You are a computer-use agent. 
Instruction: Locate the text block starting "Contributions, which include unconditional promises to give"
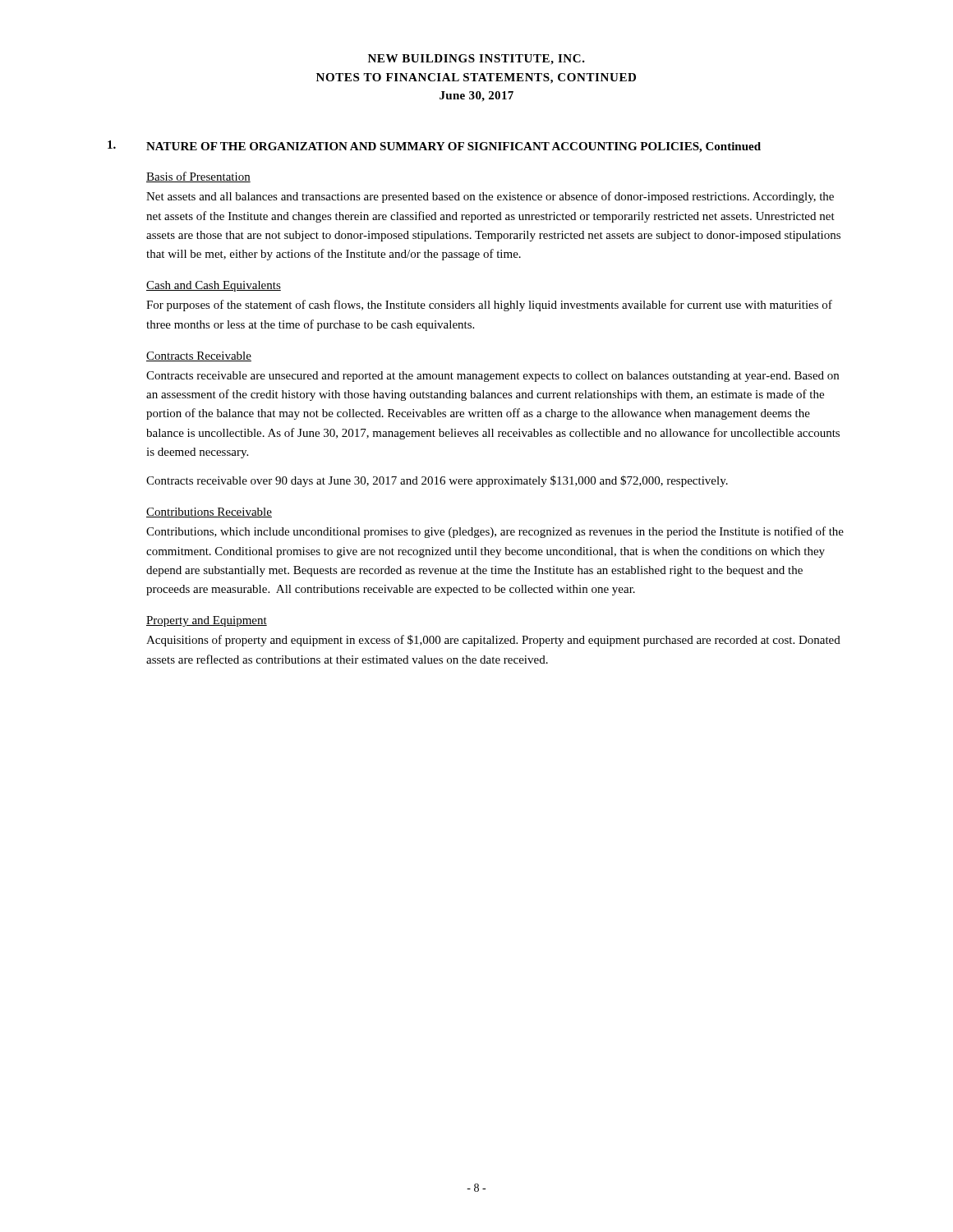tap(495, 560)
